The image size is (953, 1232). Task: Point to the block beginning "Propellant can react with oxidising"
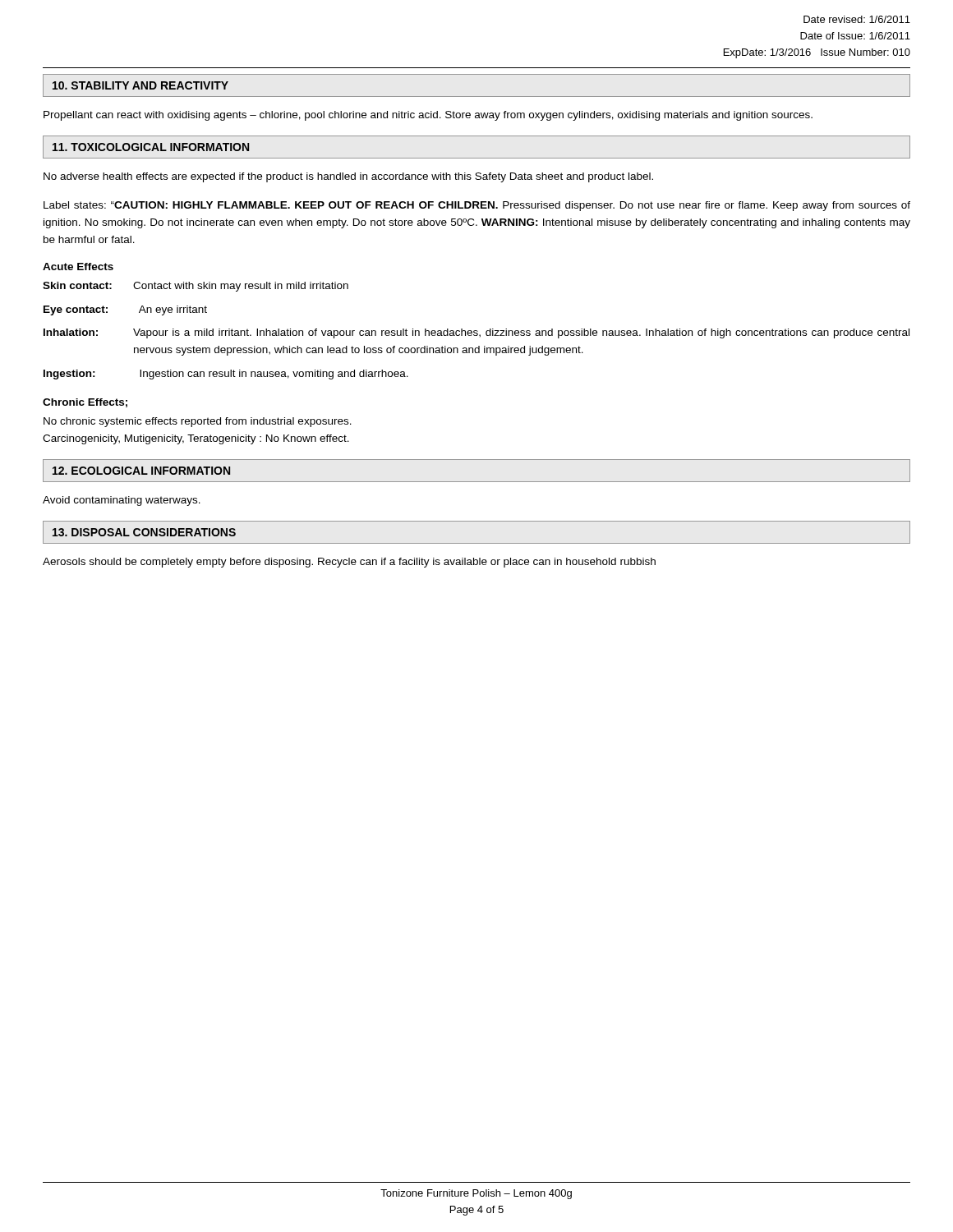click(x=428, y=115)
